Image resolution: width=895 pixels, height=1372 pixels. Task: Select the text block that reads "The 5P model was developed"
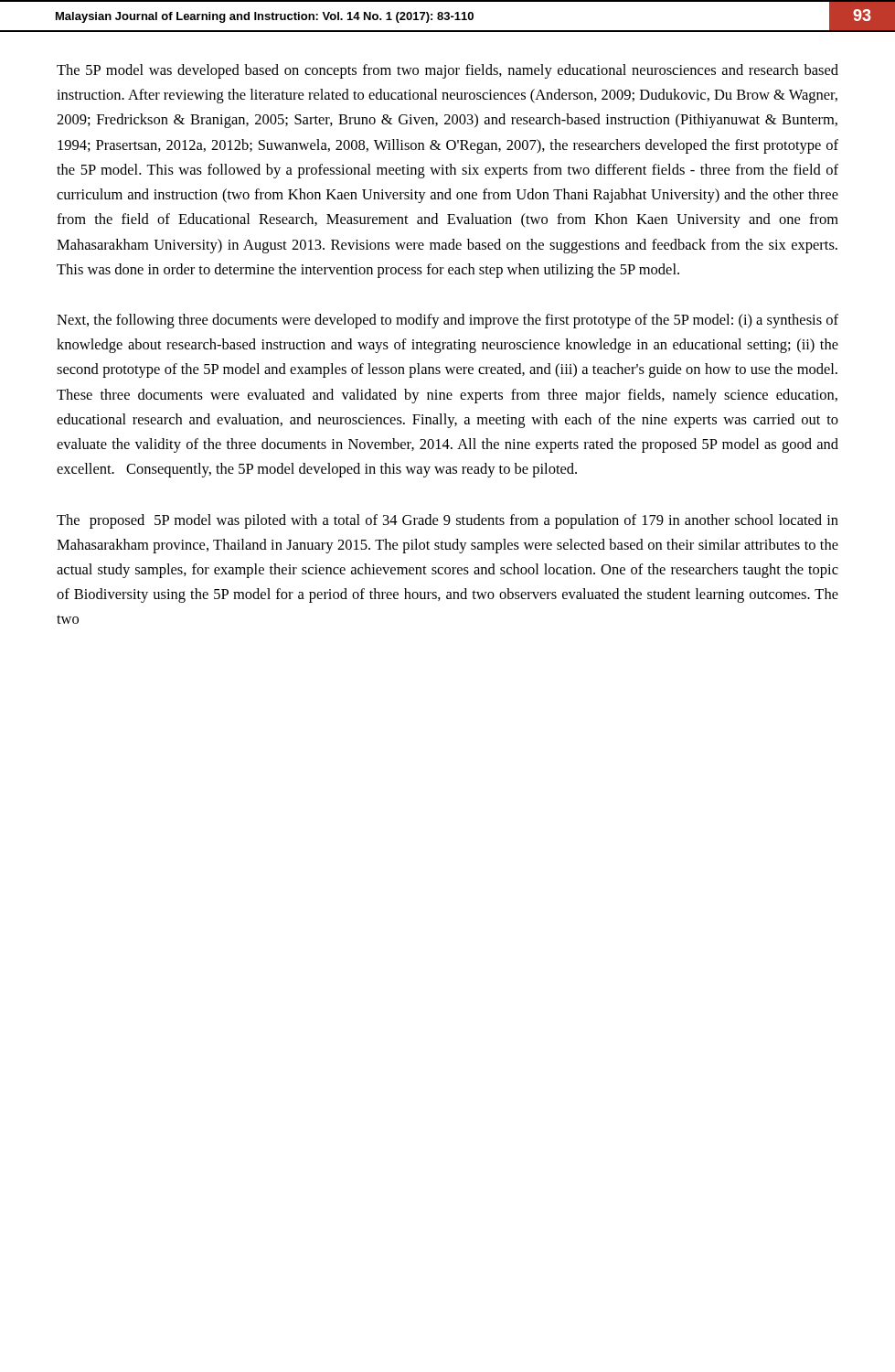point(448,170)
